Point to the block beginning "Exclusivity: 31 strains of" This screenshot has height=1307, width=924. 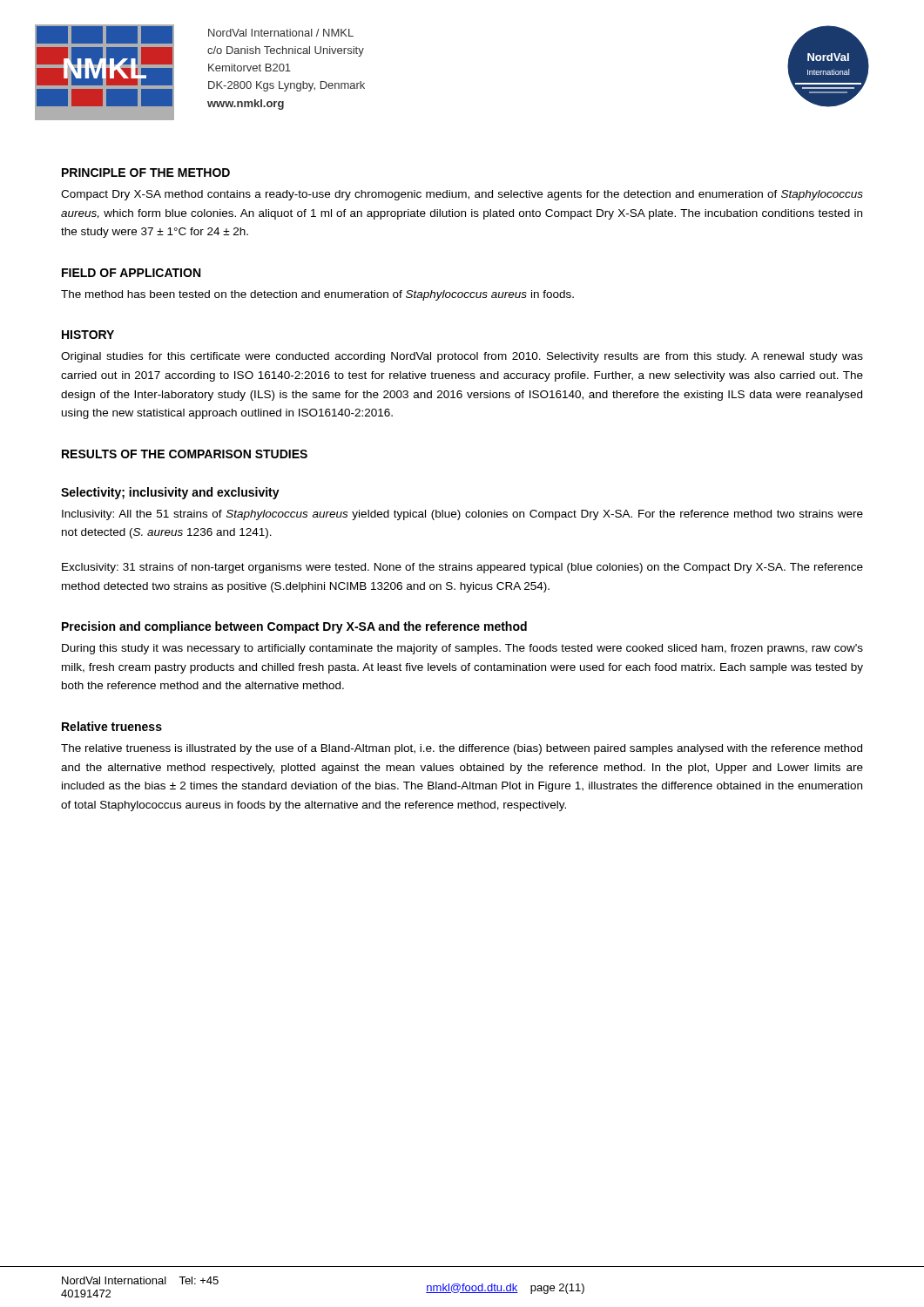point(462,576)
